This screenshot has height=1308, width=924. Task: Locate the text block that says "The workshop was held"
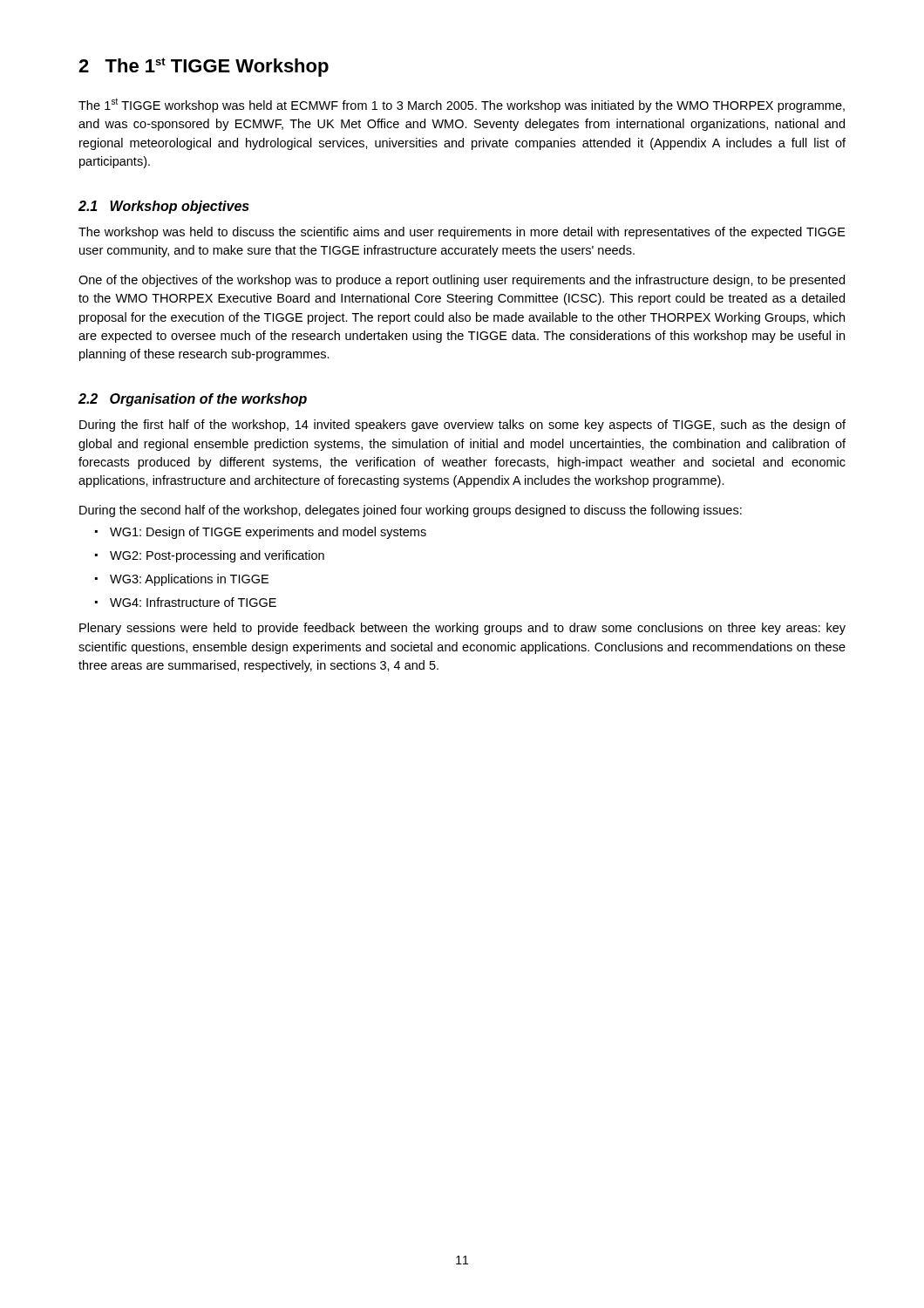click(x=462, y=241)
